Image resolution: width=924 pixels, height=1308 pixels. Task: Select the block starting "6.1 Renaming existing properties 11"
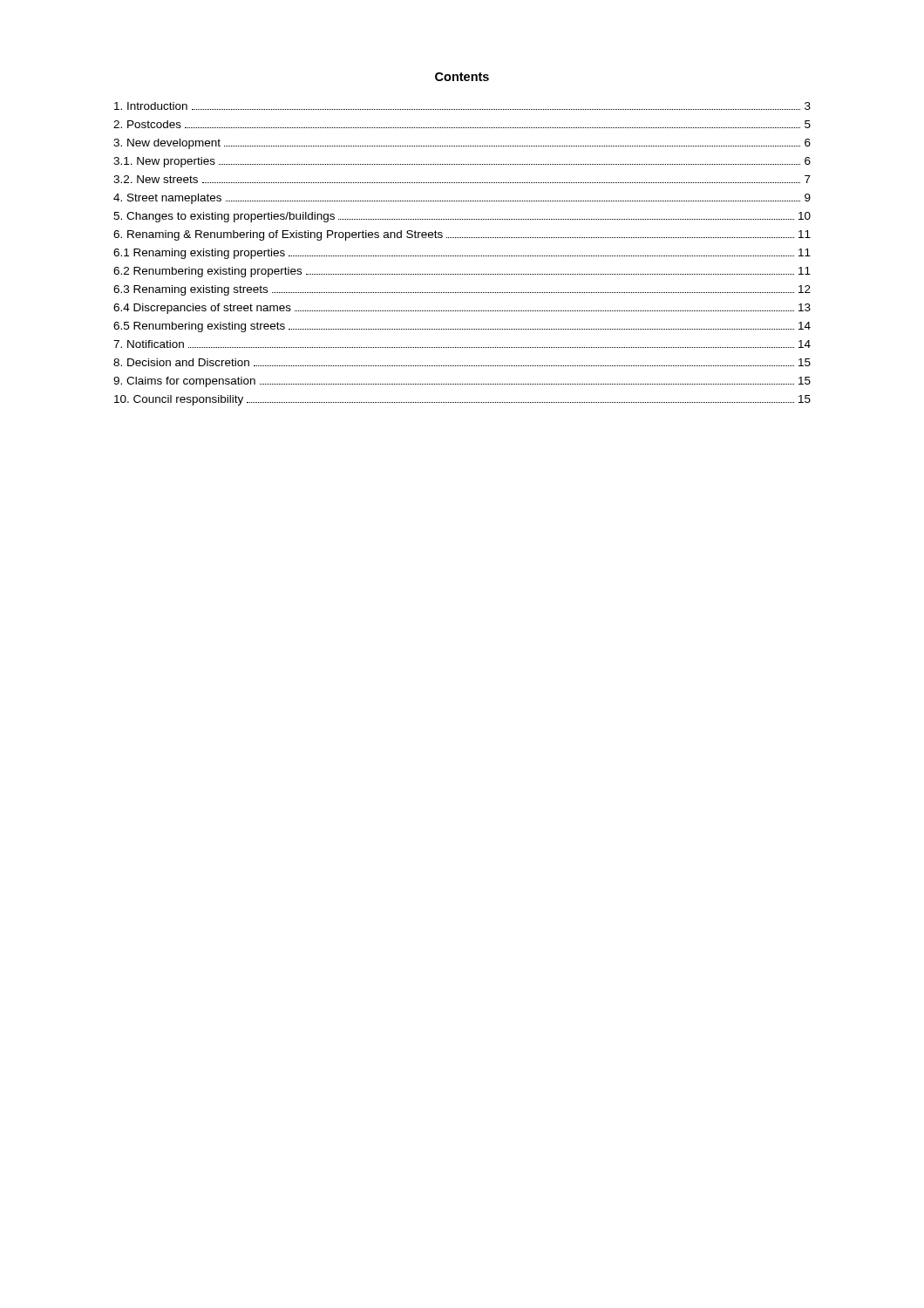[x=462, y=252]
